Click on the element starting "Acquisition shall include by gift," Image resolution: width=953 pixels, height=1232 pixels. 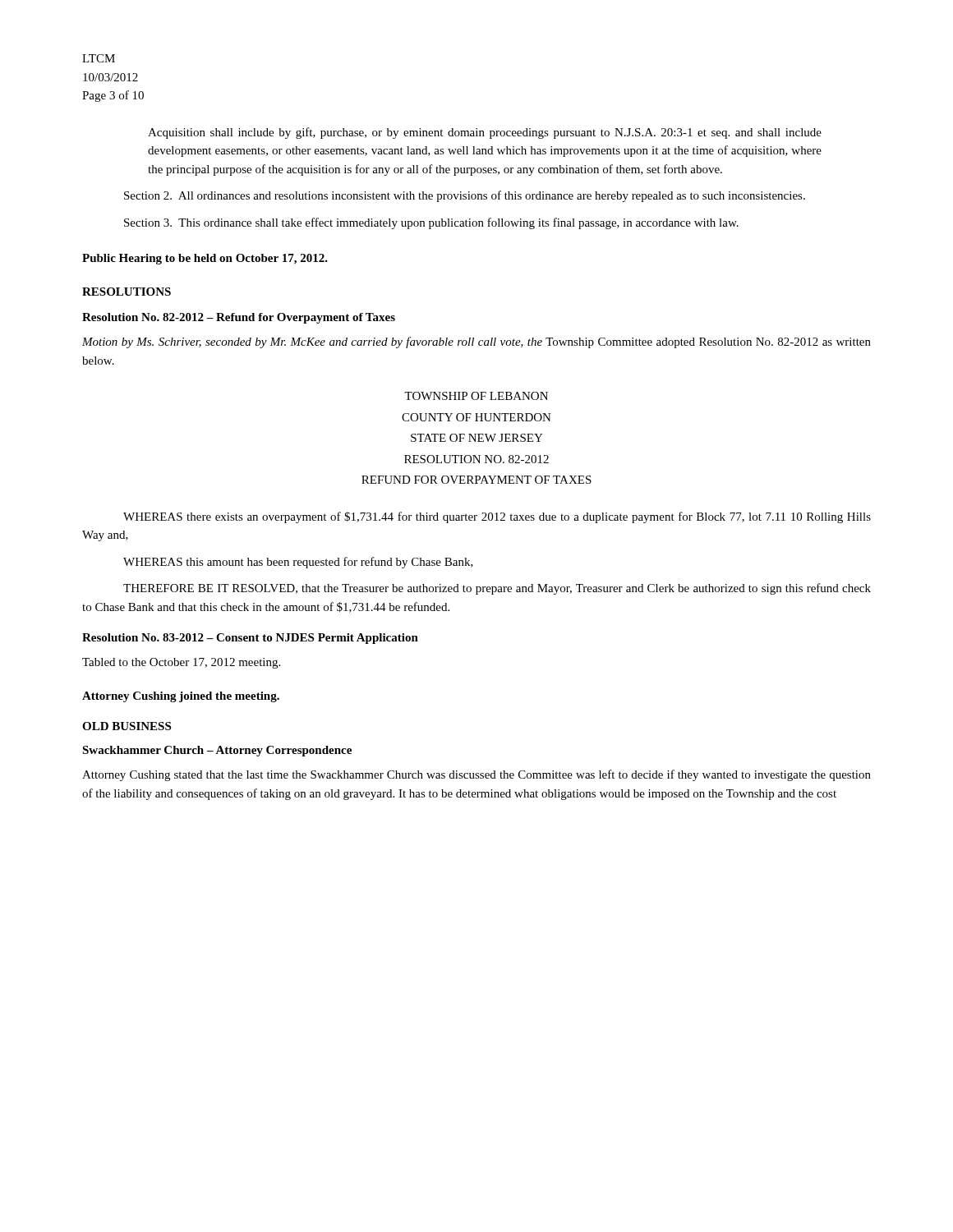(x=485, y=150)
